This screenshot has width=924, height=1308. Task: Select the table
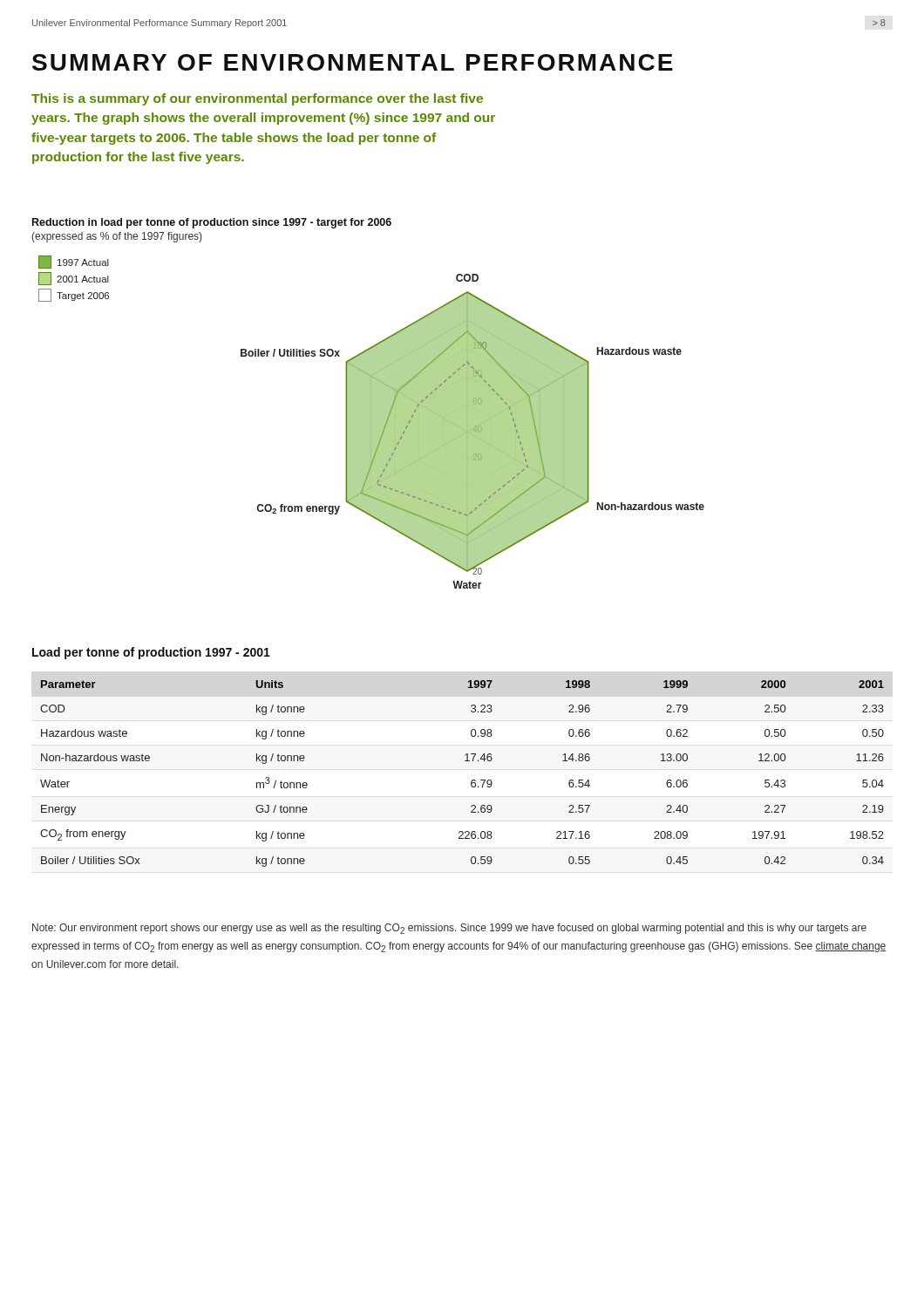462,772
